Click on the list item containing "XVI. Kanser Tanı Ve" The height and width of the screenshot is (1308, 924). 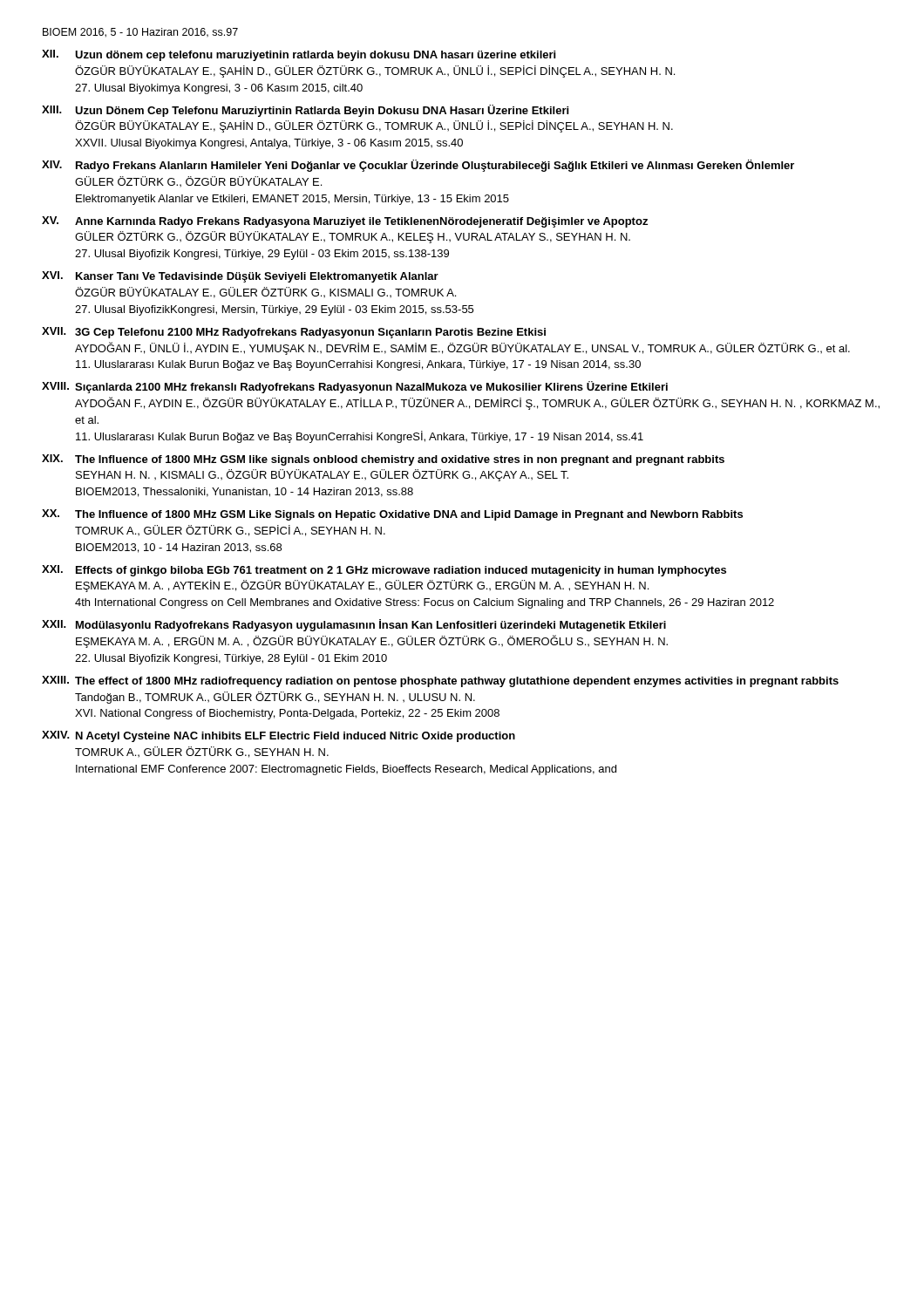pos(462,293)
